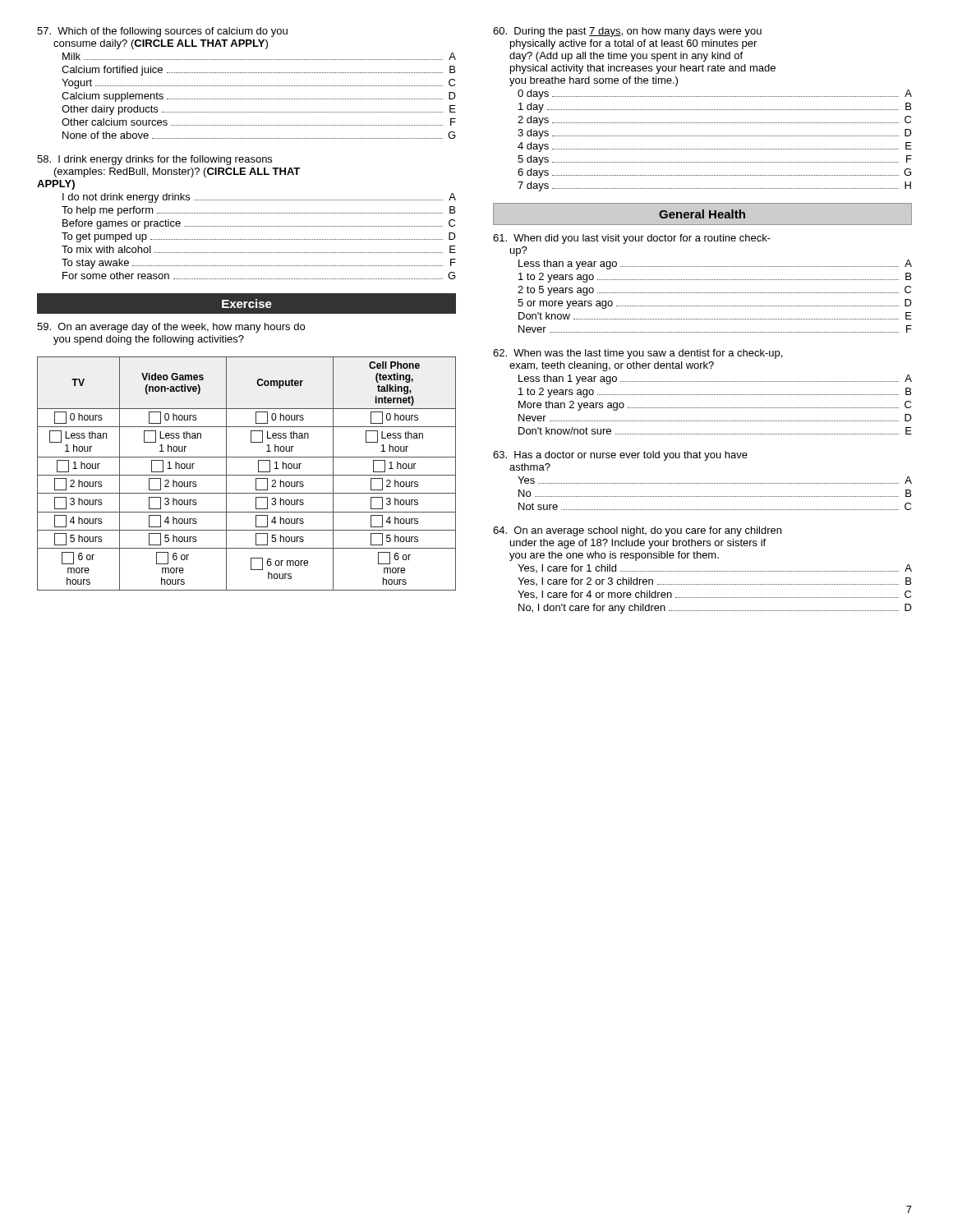Find the text block containing "When did you last visit"
Viewport: 953px width, 1232px height.
[x=702, y=283]
